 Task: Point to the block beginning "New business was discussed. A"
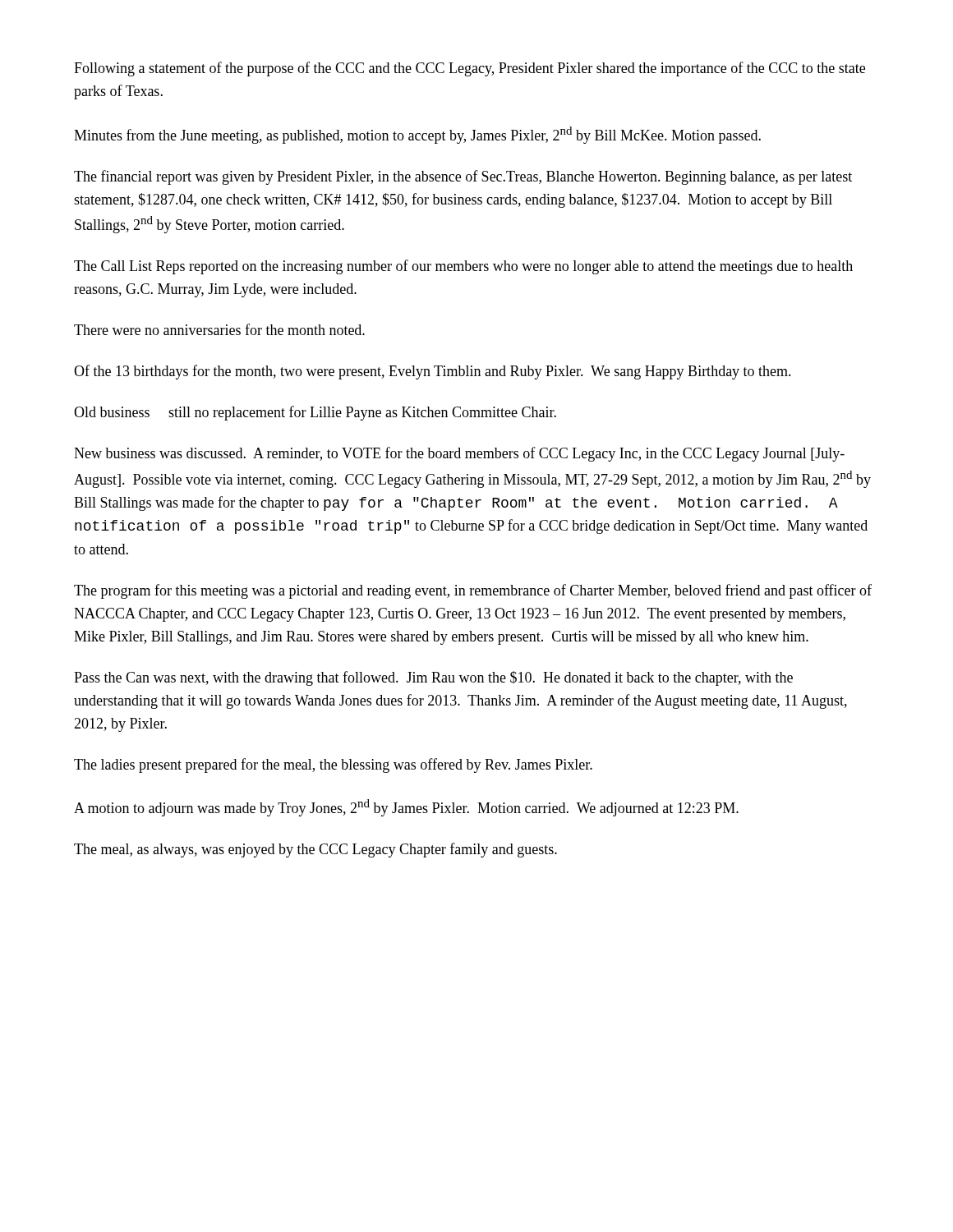coord(472,501)
